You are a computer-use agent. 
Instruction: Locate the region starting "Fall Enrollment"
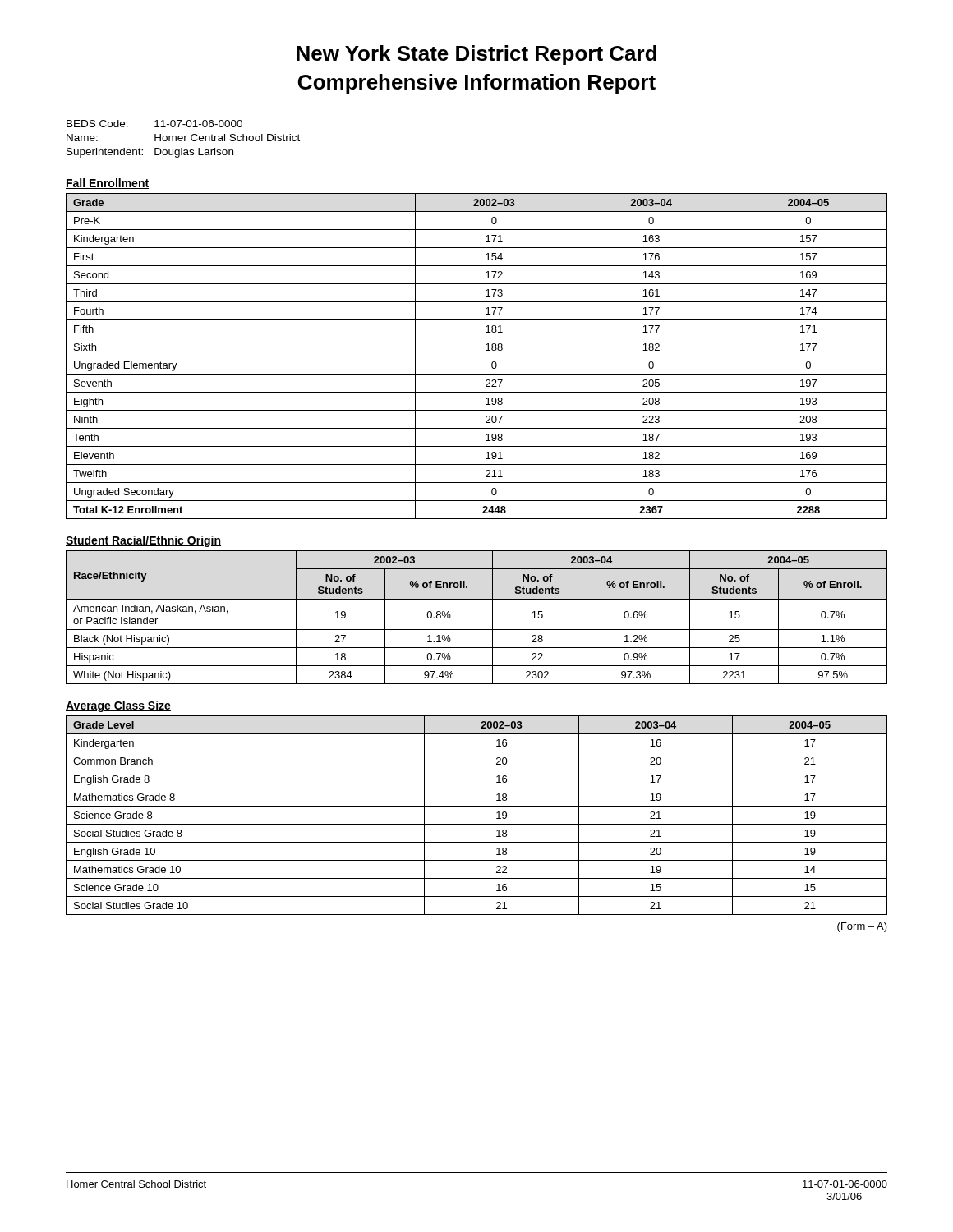coord(107,183)
